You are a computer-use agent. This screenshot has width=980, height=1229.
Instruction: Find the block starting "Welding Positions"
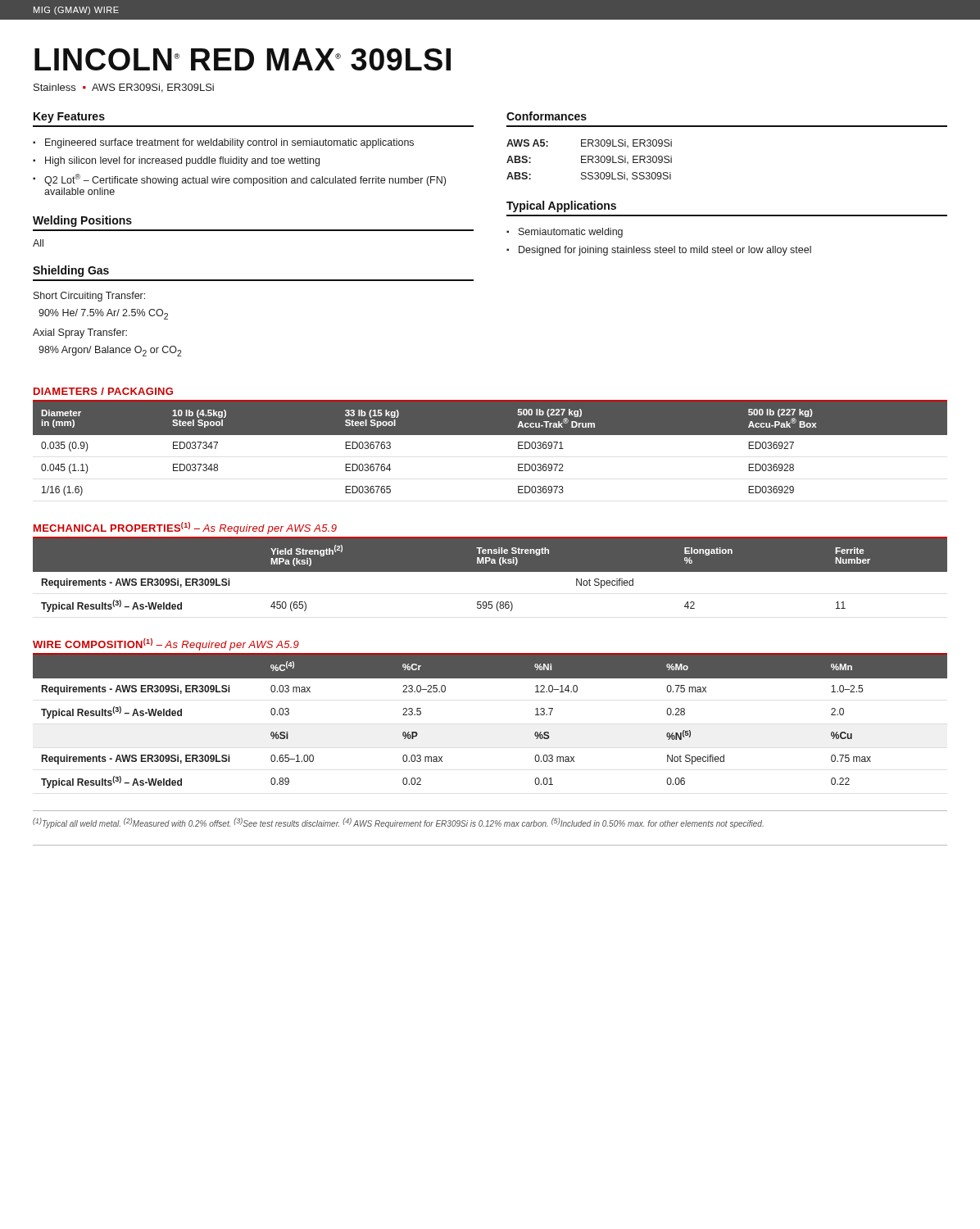tap(82, 221)
